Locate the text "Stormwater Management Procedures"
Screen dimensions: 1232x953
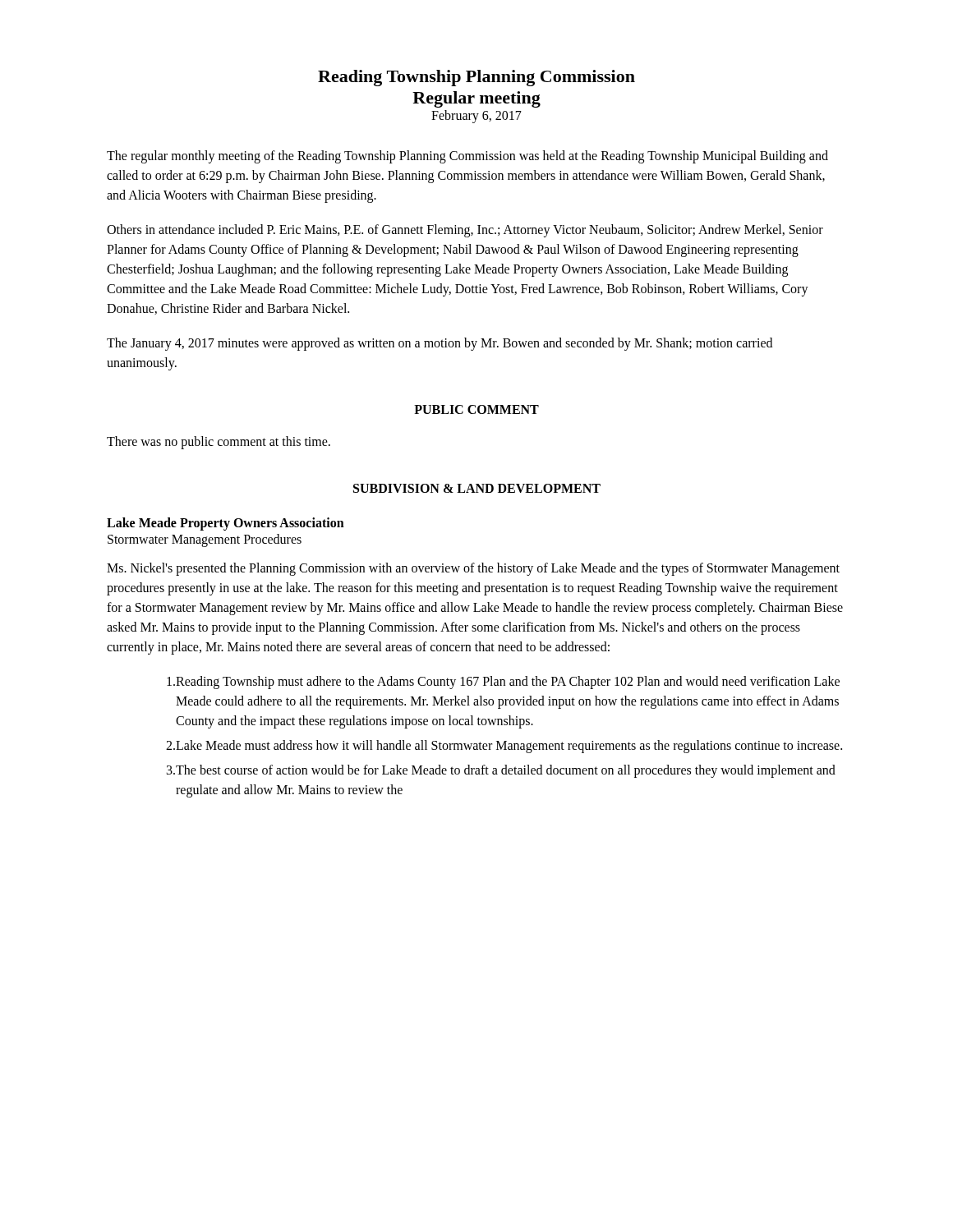point(204,539)
